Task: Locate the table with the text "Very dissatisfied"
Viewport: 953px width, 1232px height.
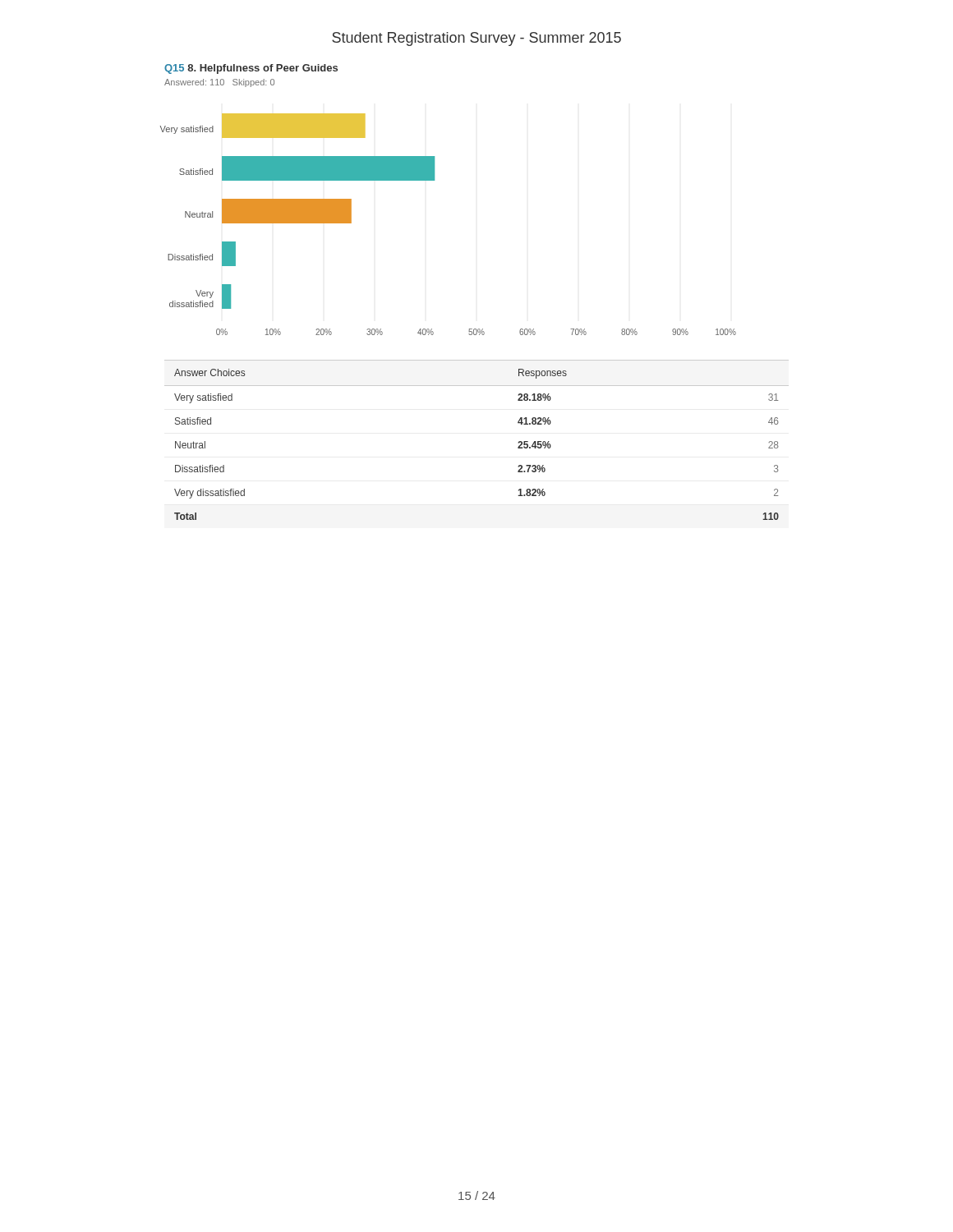Action: coord(476,444)
